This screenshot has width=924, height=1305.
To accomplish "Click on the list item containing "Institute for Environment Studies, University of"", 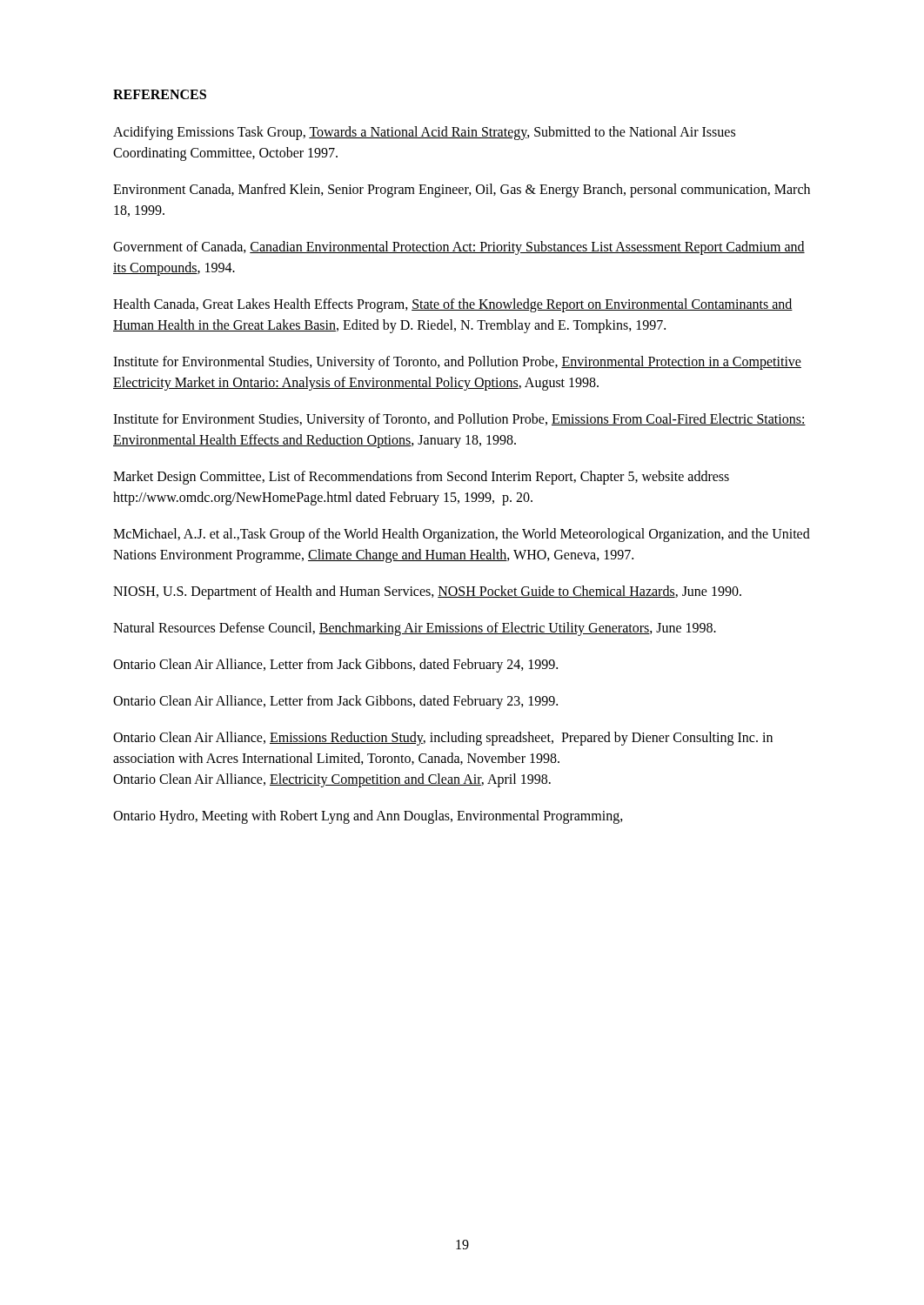I will 459,429.
